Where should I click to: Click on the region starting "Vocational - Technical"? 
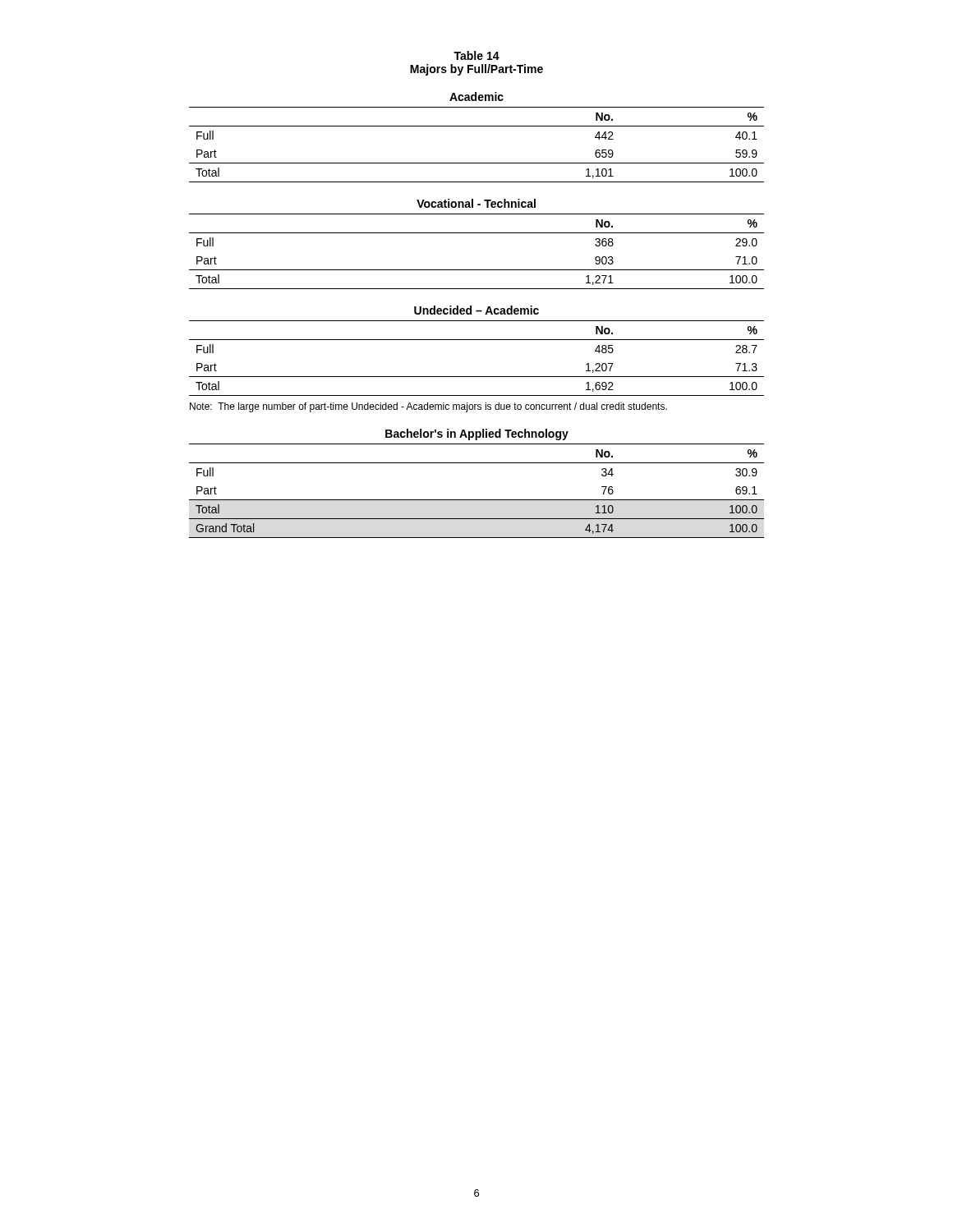point(476,204)
